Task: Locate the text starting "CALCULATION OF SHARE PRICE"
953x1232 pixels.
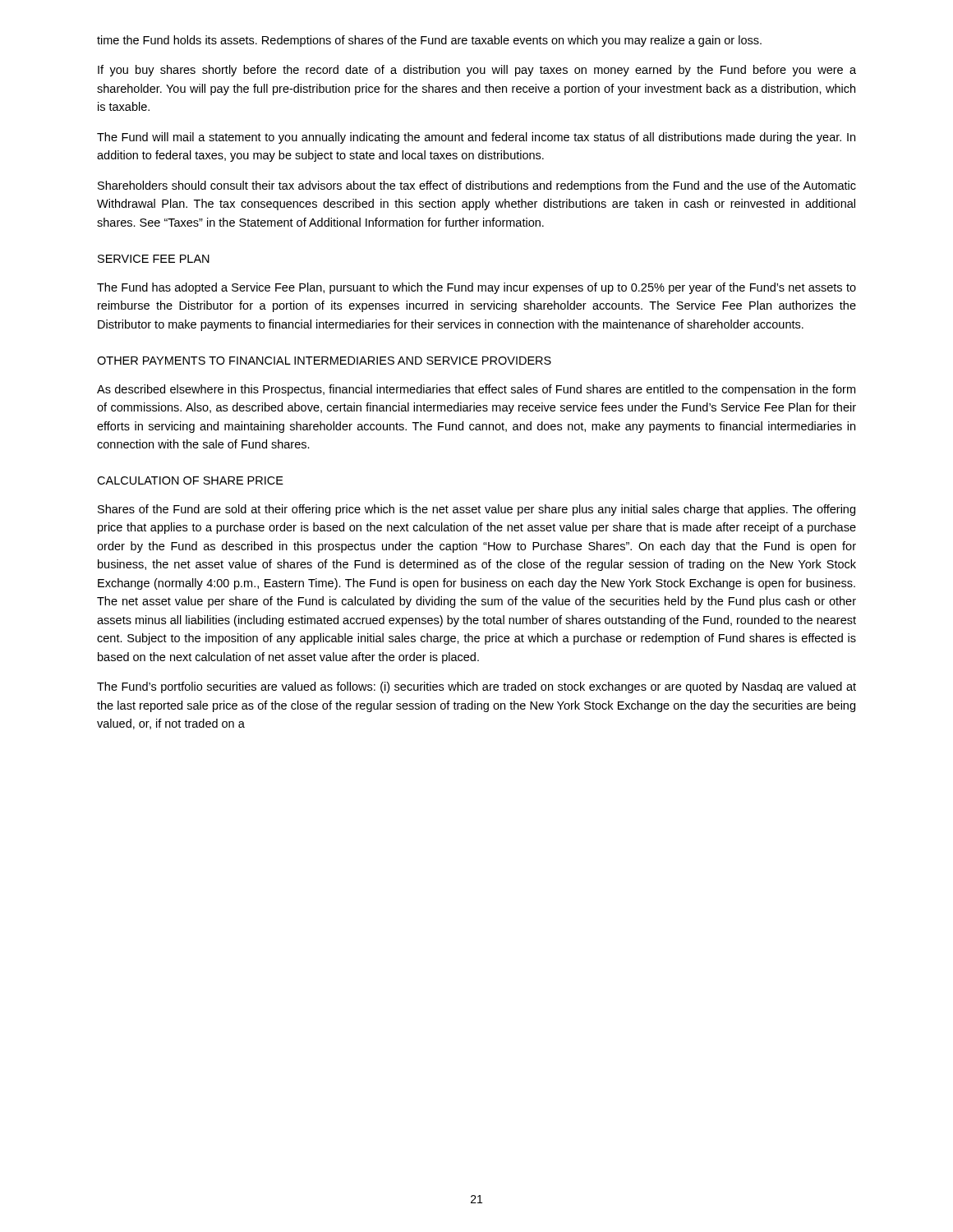Action: [x=190, y=481]
